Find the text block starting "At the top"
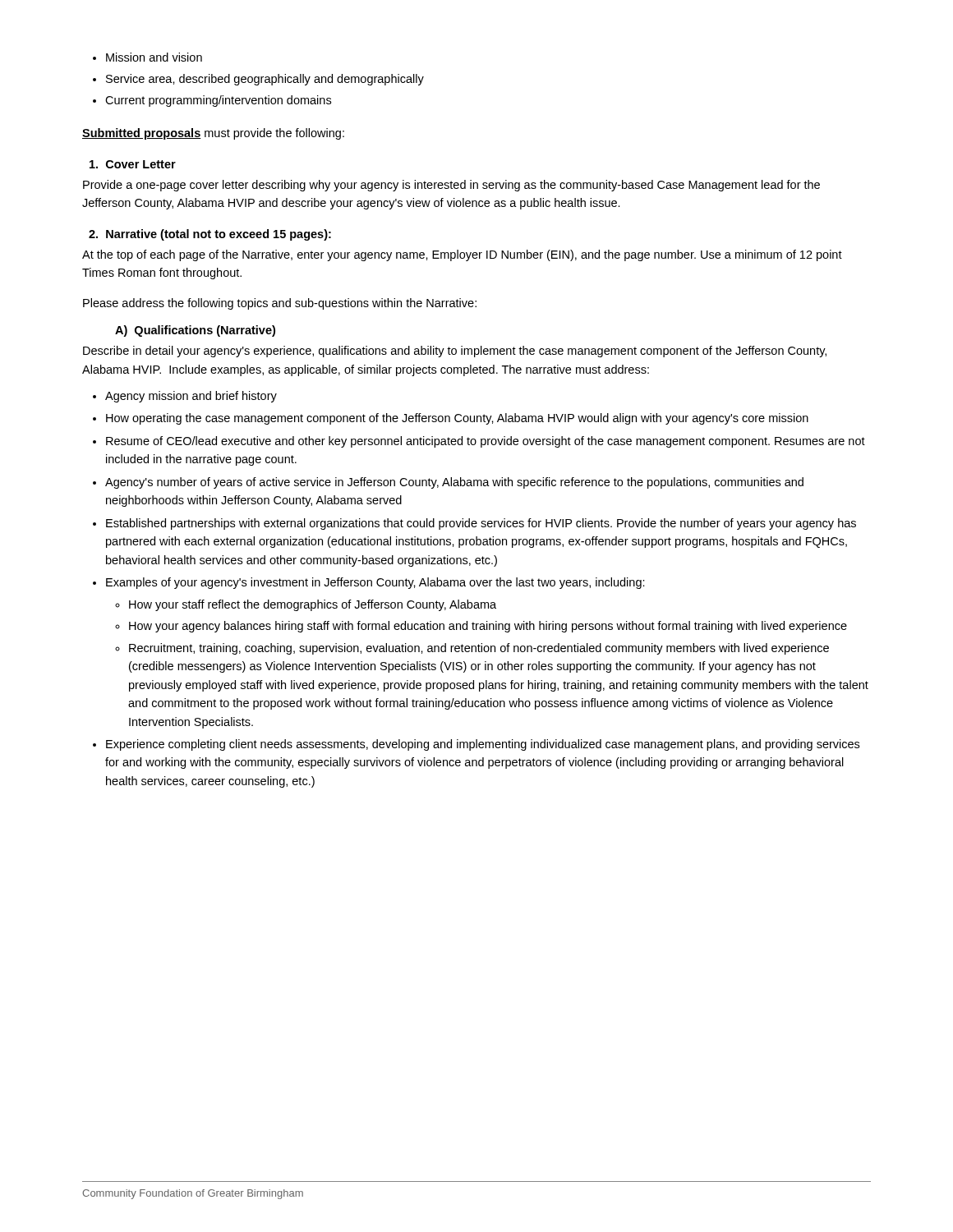Image resolution: width=953 pixels, height=1232 pixels. [462, 264]
